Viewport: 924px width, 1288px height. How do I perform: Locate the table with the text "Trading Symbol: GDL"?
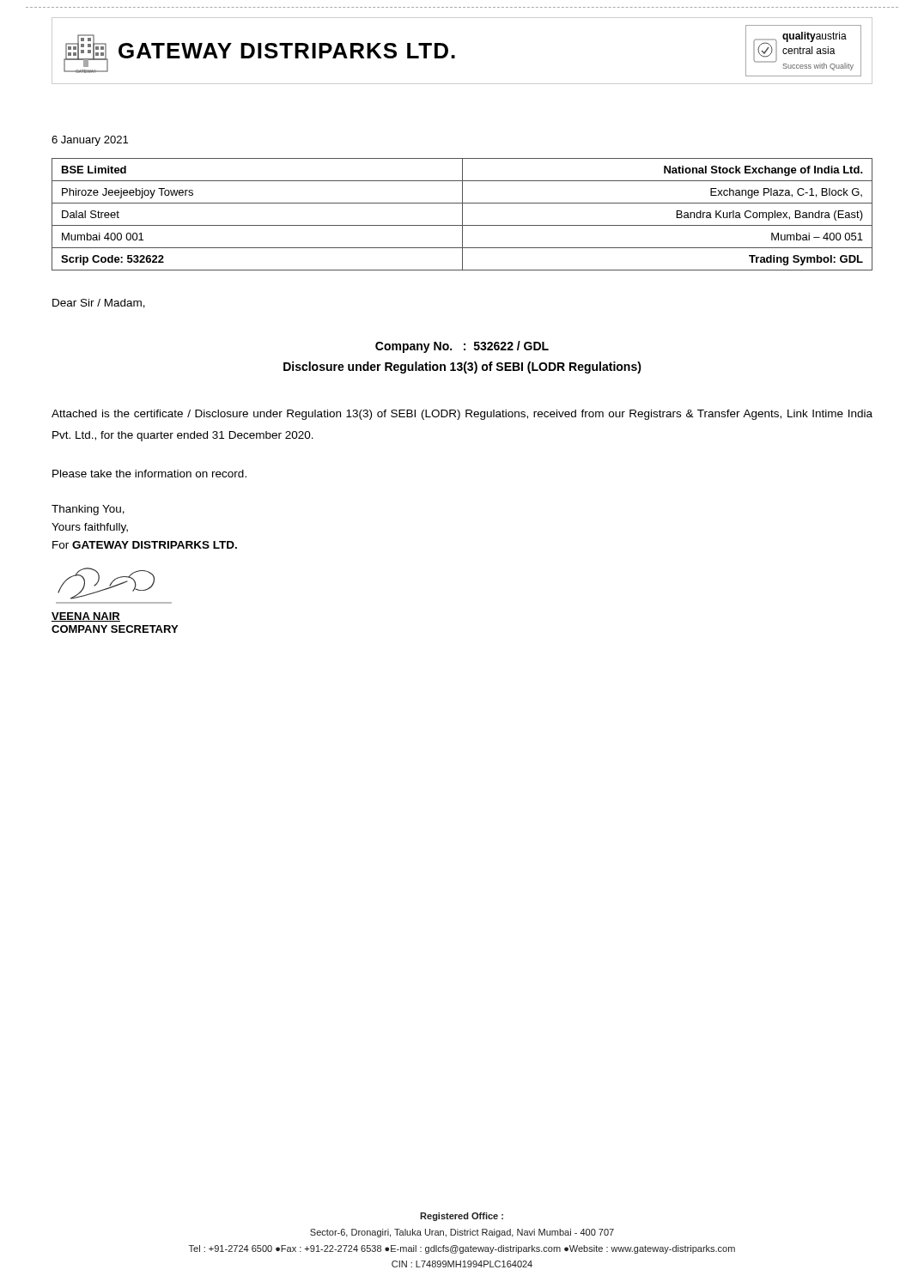(x=462, y=214)
